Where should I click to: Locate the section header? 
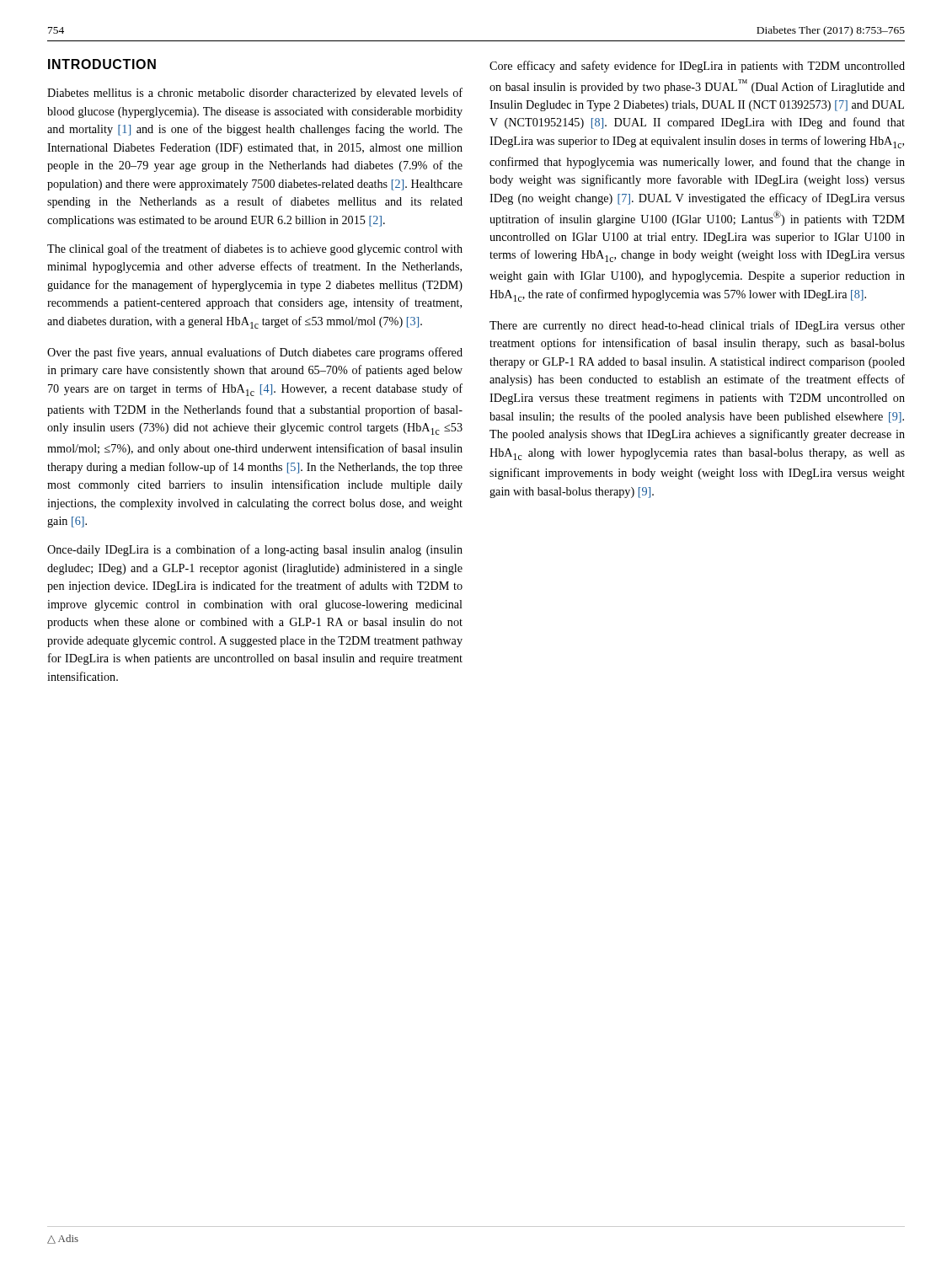click(102, 64)
